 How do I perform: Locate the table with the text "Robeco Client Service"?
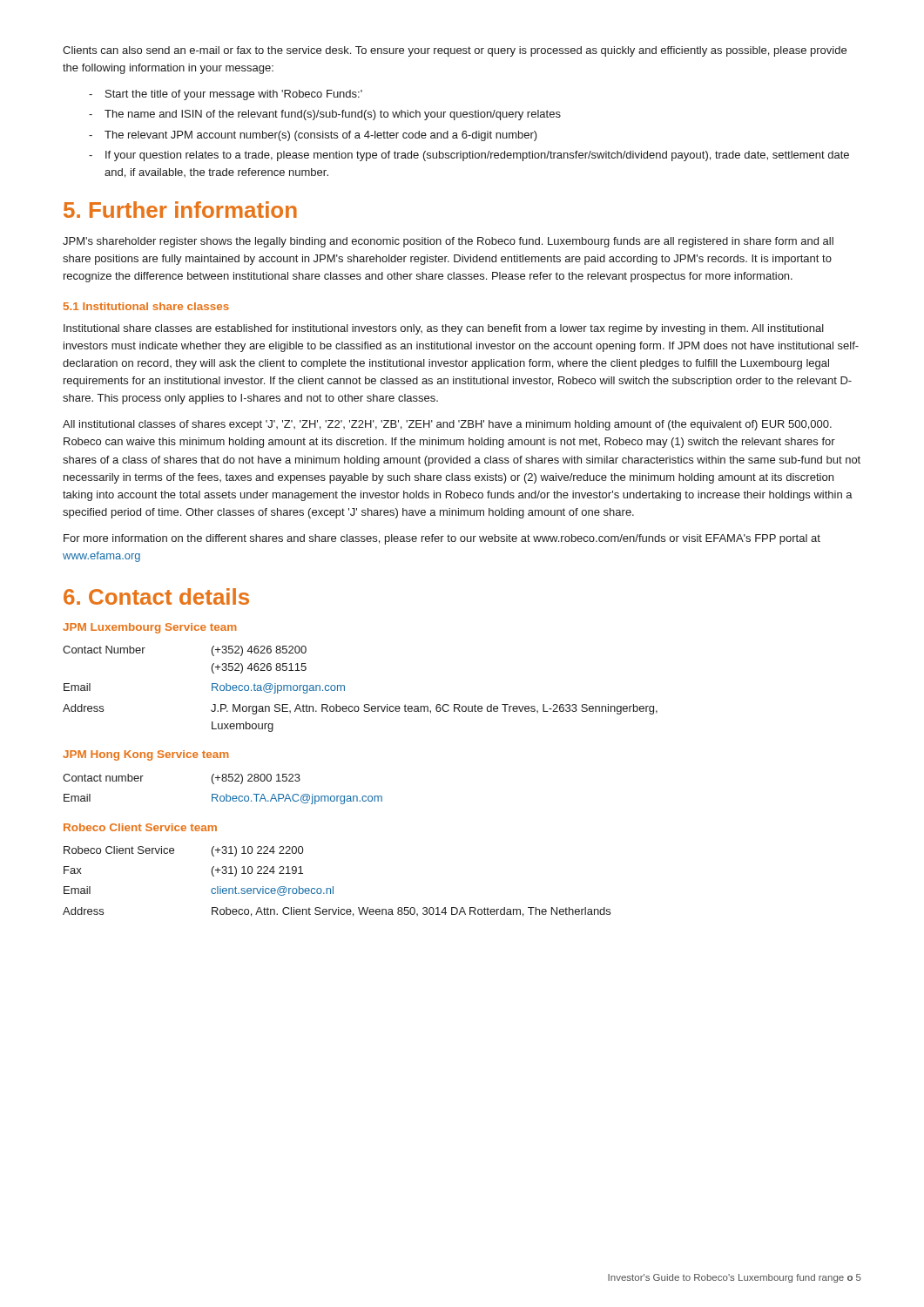[x=462, y=881]
